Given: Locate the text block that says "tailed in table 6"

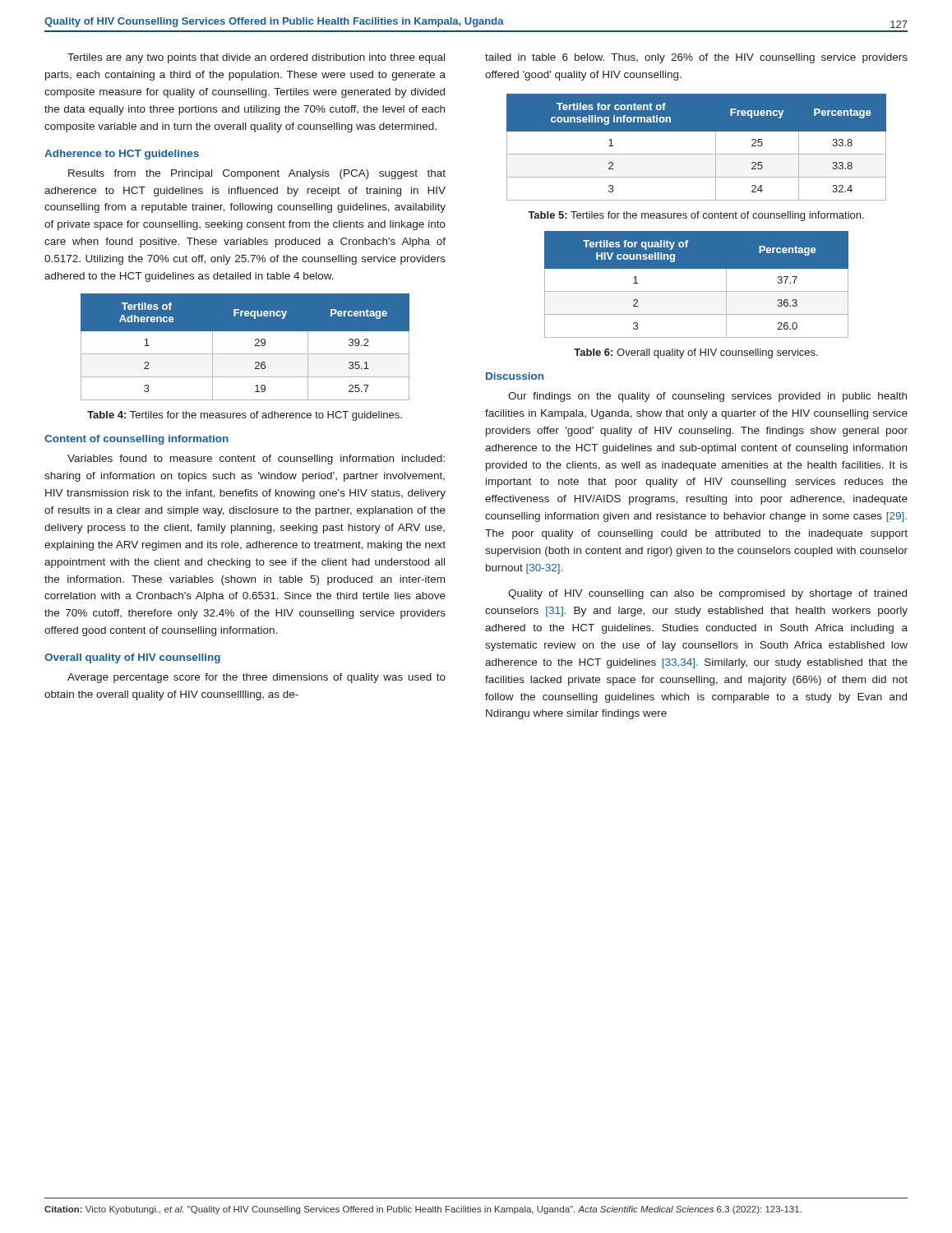Looking at the screenshot, I should click(x=696, y=67).
